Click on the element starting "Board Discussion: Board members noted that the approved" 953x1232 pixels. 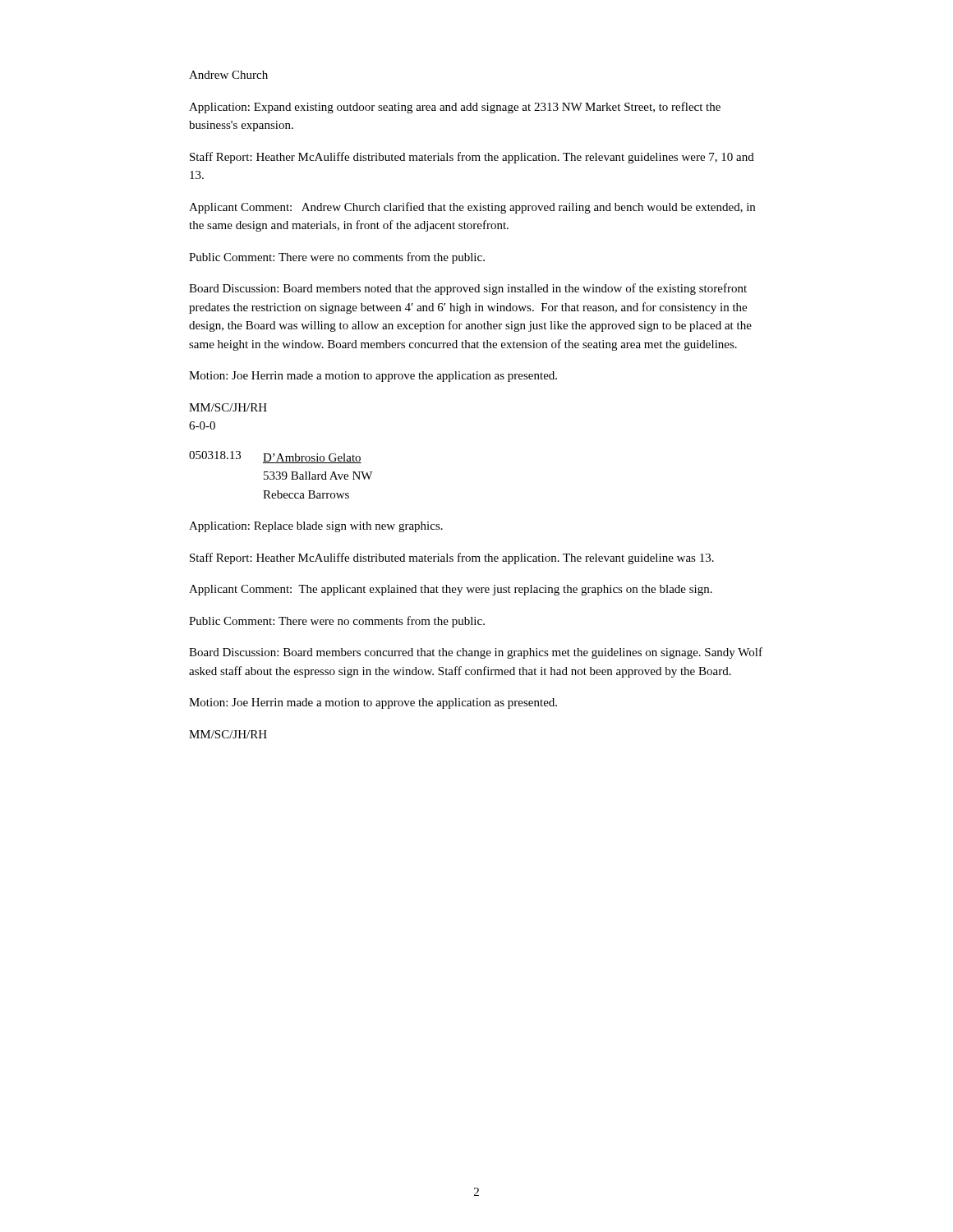(x=470, y=316)
